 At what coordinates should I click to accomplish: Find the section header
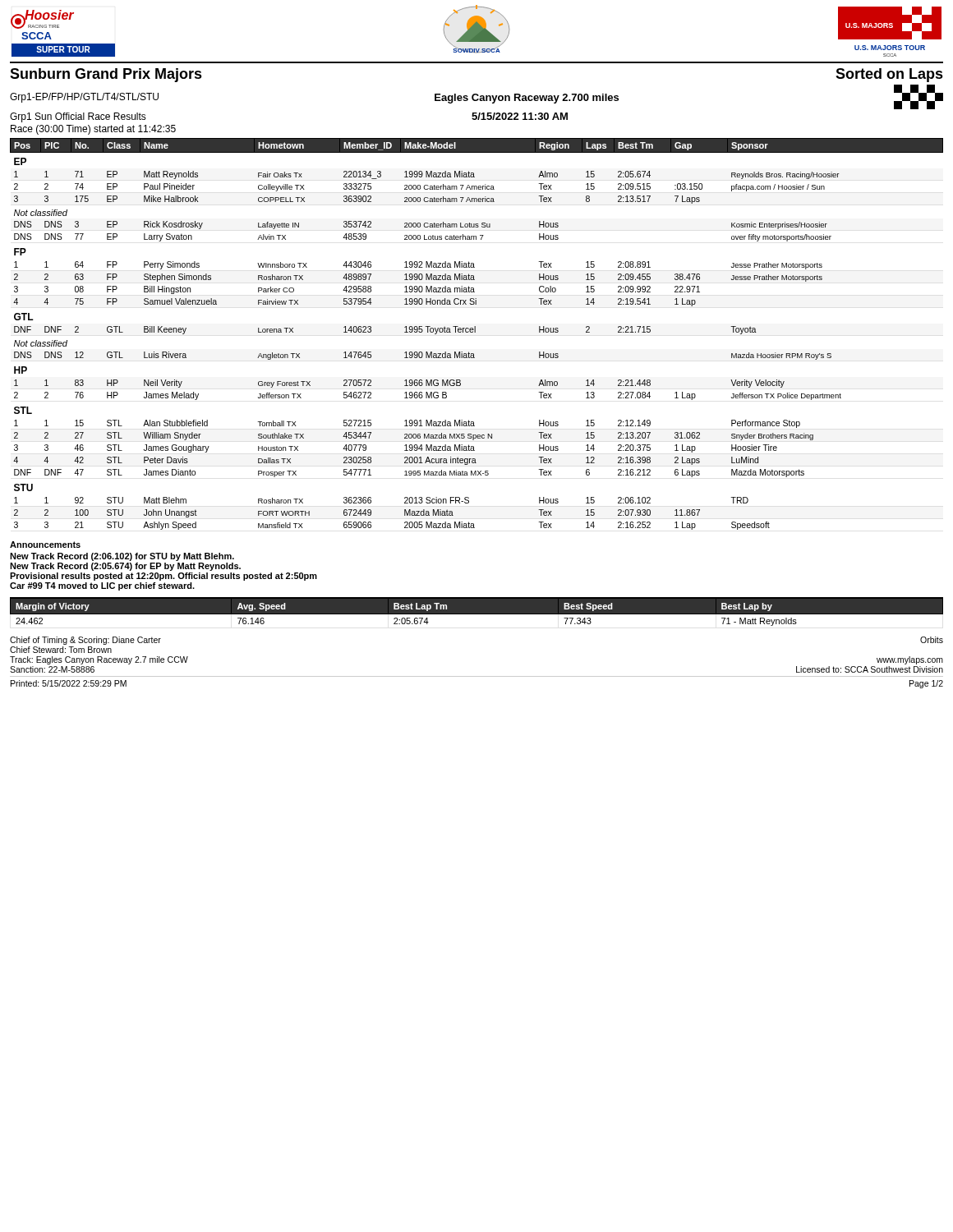[45, 545]
